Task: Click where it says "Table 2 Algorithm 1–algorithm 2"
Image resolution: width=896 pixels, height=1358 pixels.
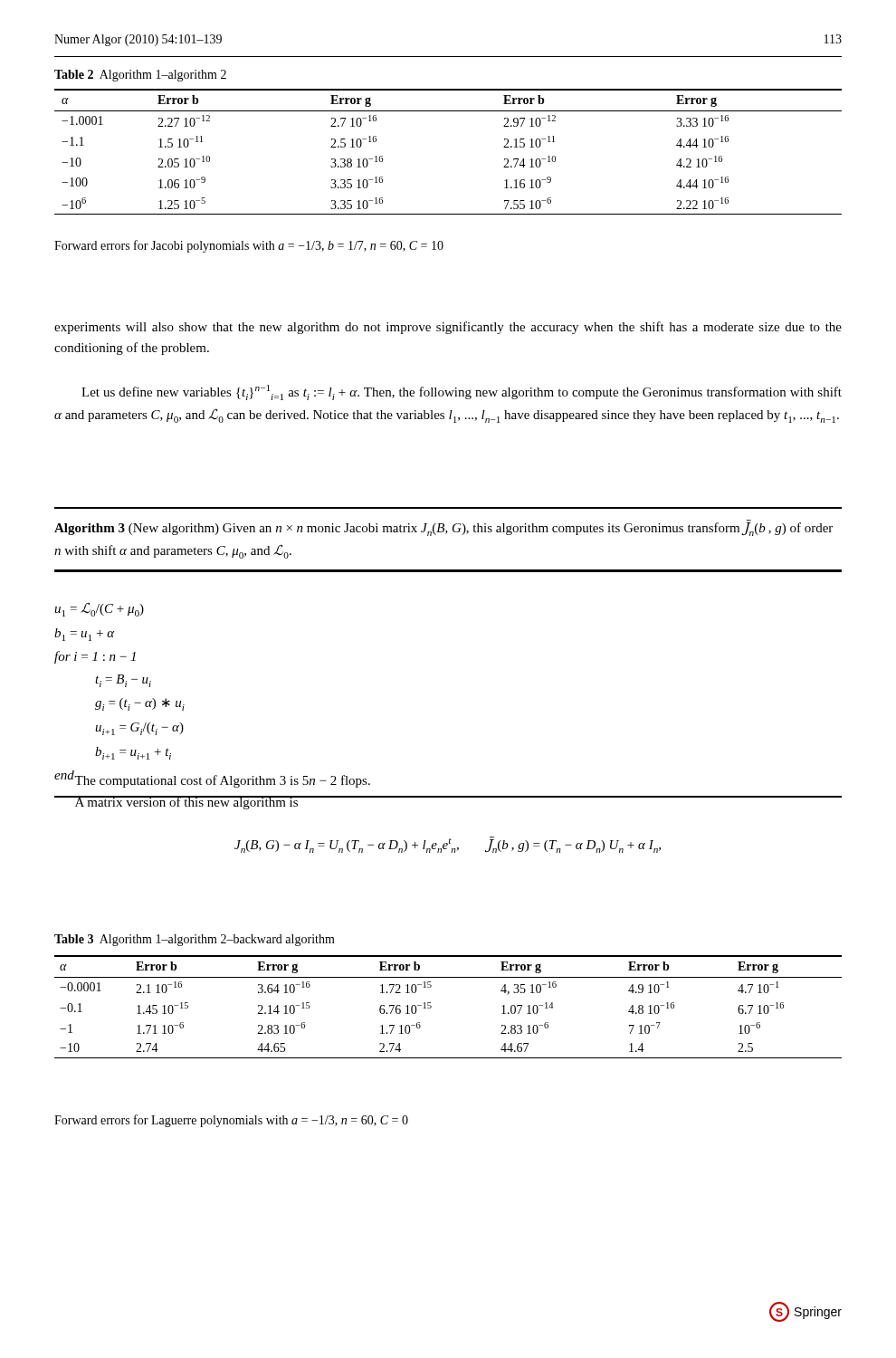Action: click(x=140, y=75)
